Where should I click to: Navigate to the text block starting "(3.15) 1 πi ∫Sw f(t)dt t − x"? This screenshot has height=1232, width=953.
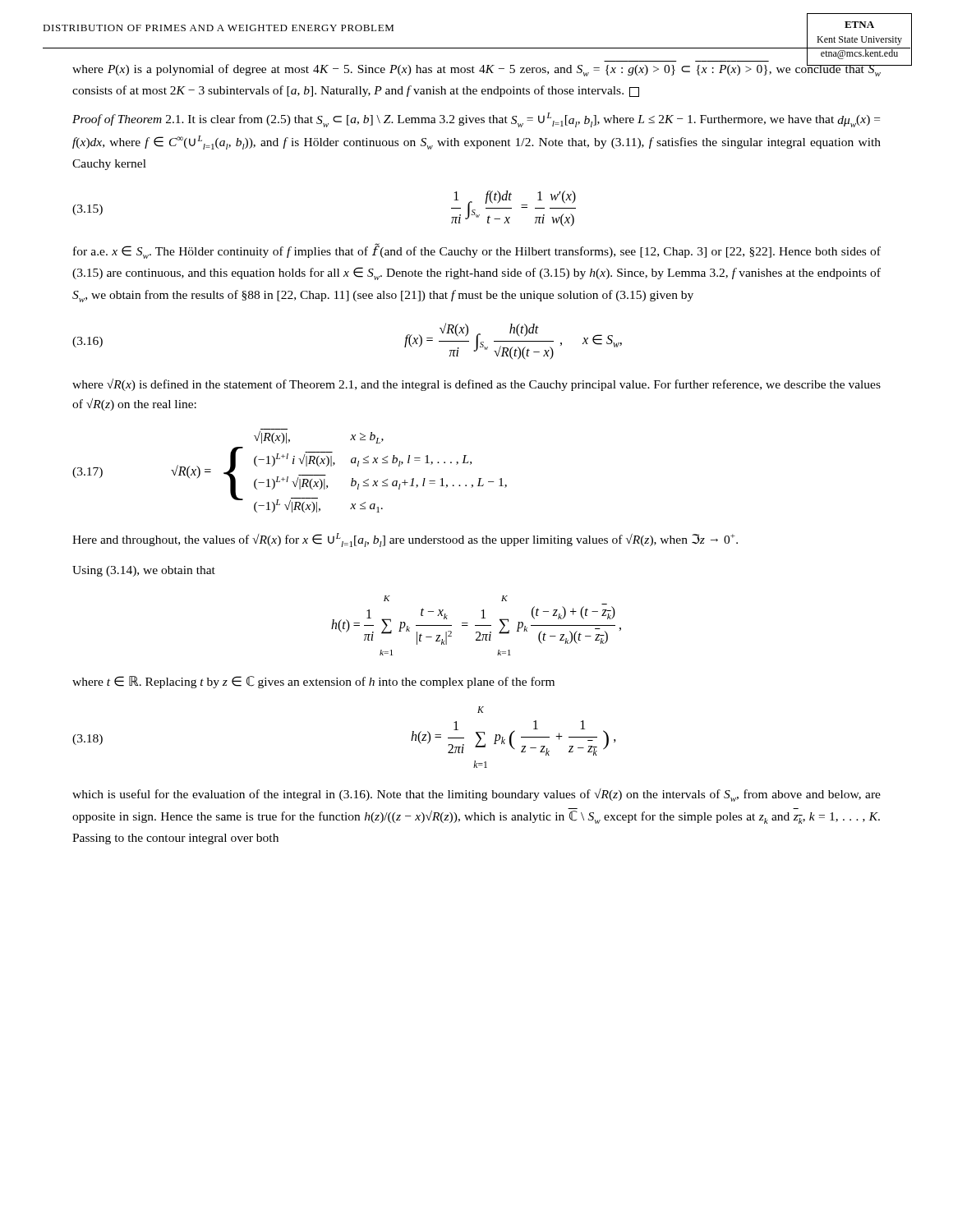(476, 208)
